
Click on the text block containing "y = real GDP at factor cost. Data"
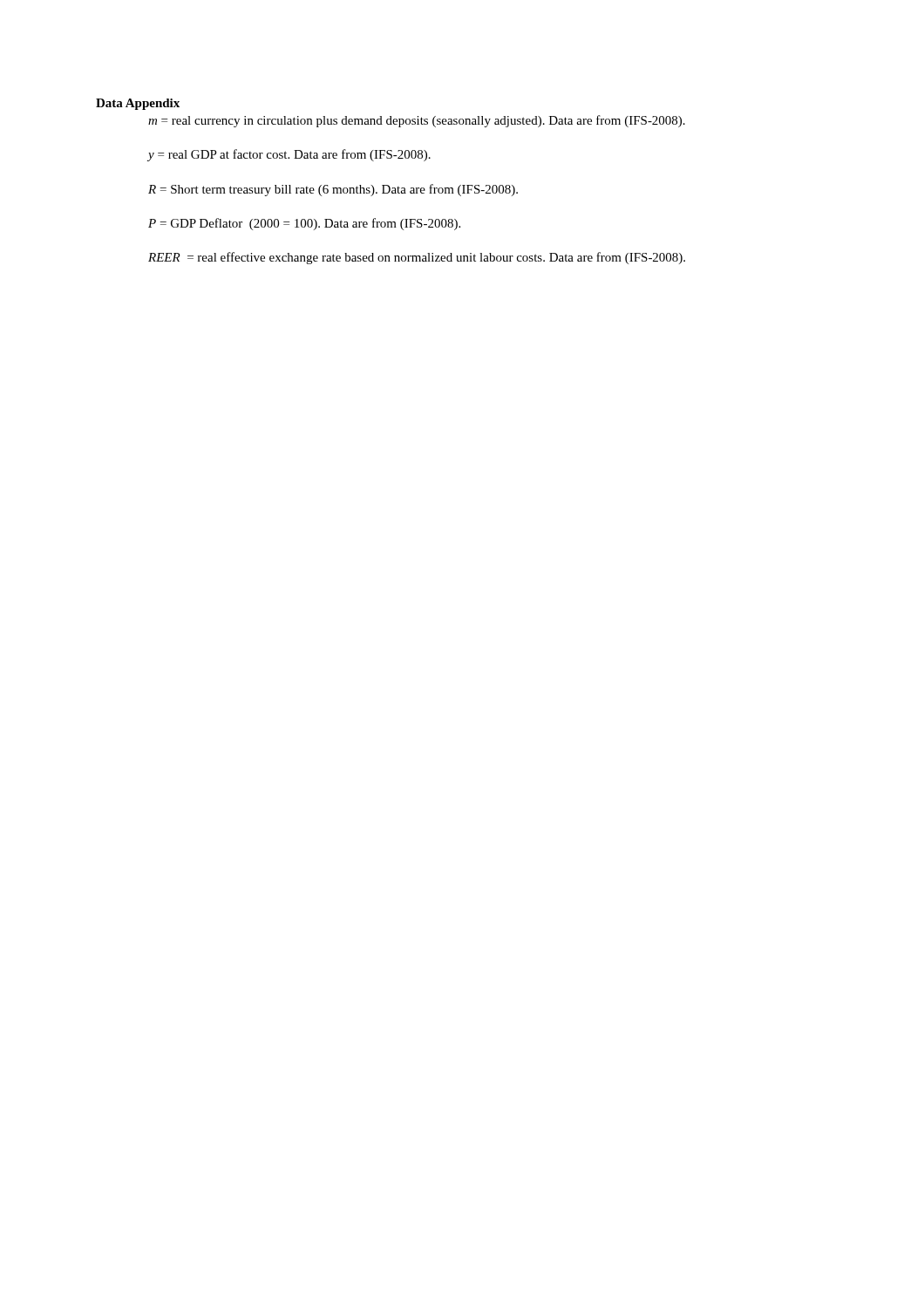coord(290,155)
